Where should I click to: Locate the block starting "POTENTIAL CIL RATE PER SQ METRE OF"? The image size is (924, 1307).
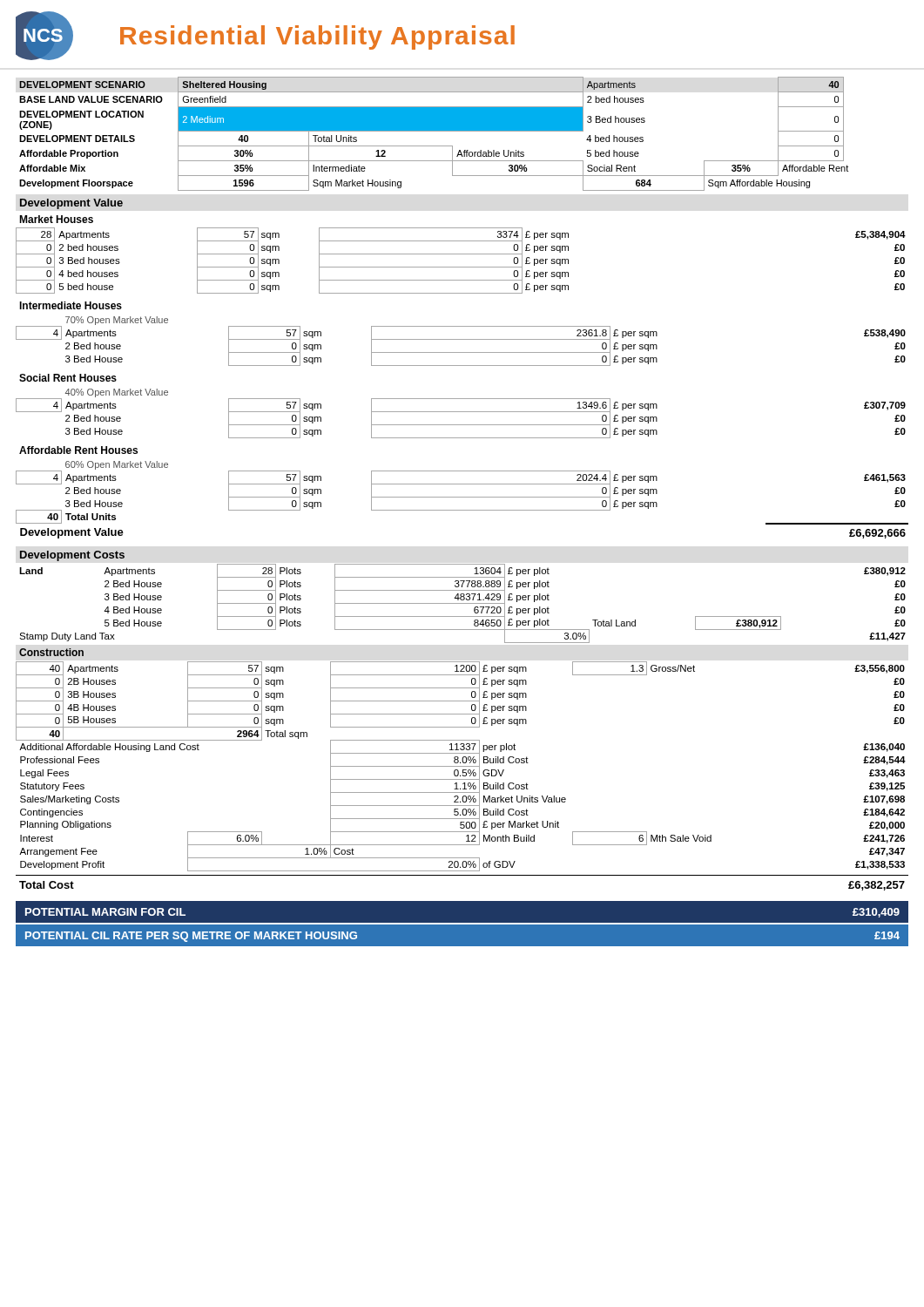pyautogui.click(x=462, y=935)
